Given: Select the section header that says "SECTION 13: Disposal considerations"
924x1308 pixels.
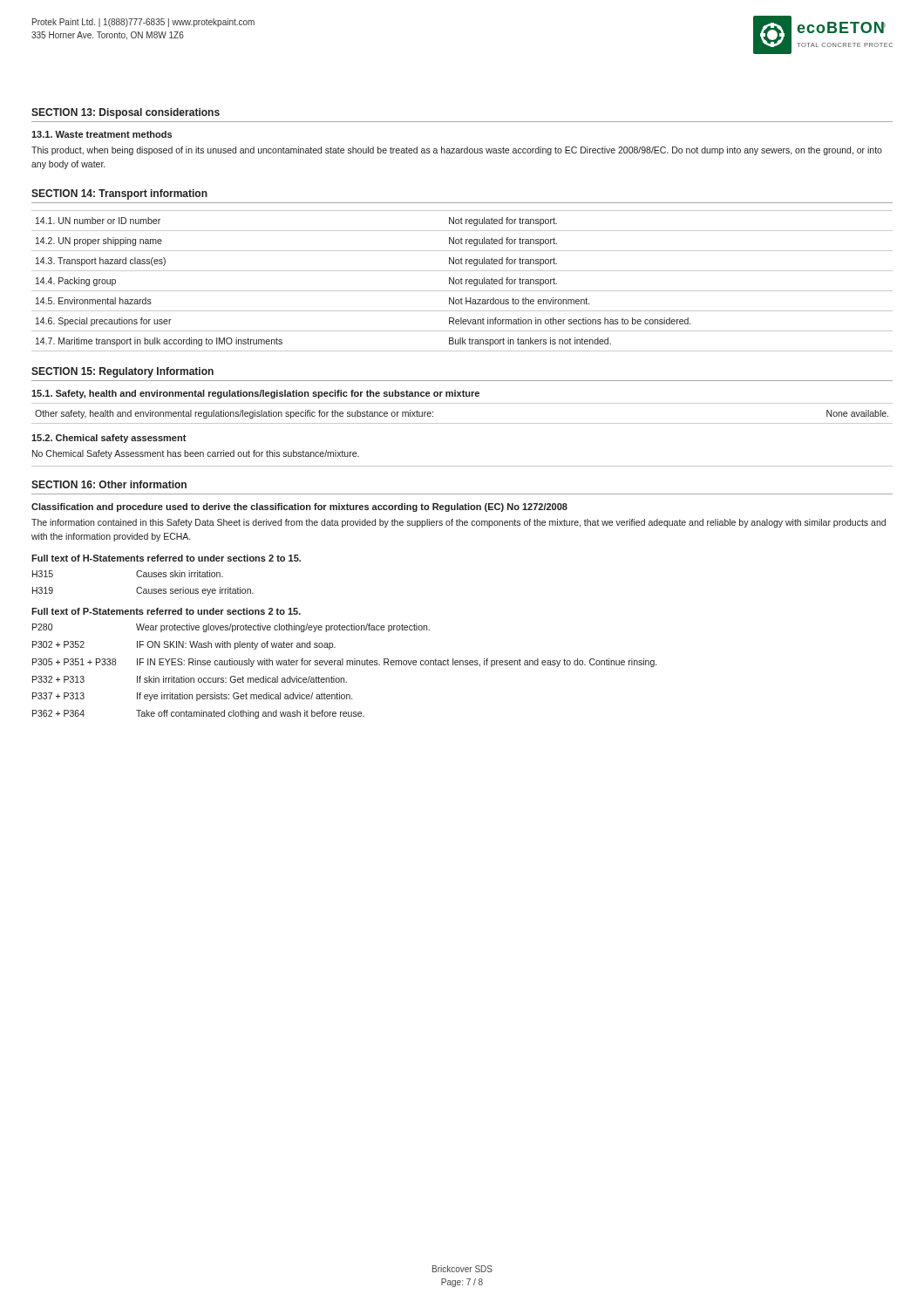Looking at the screenshot, I should tap(126, 112).
